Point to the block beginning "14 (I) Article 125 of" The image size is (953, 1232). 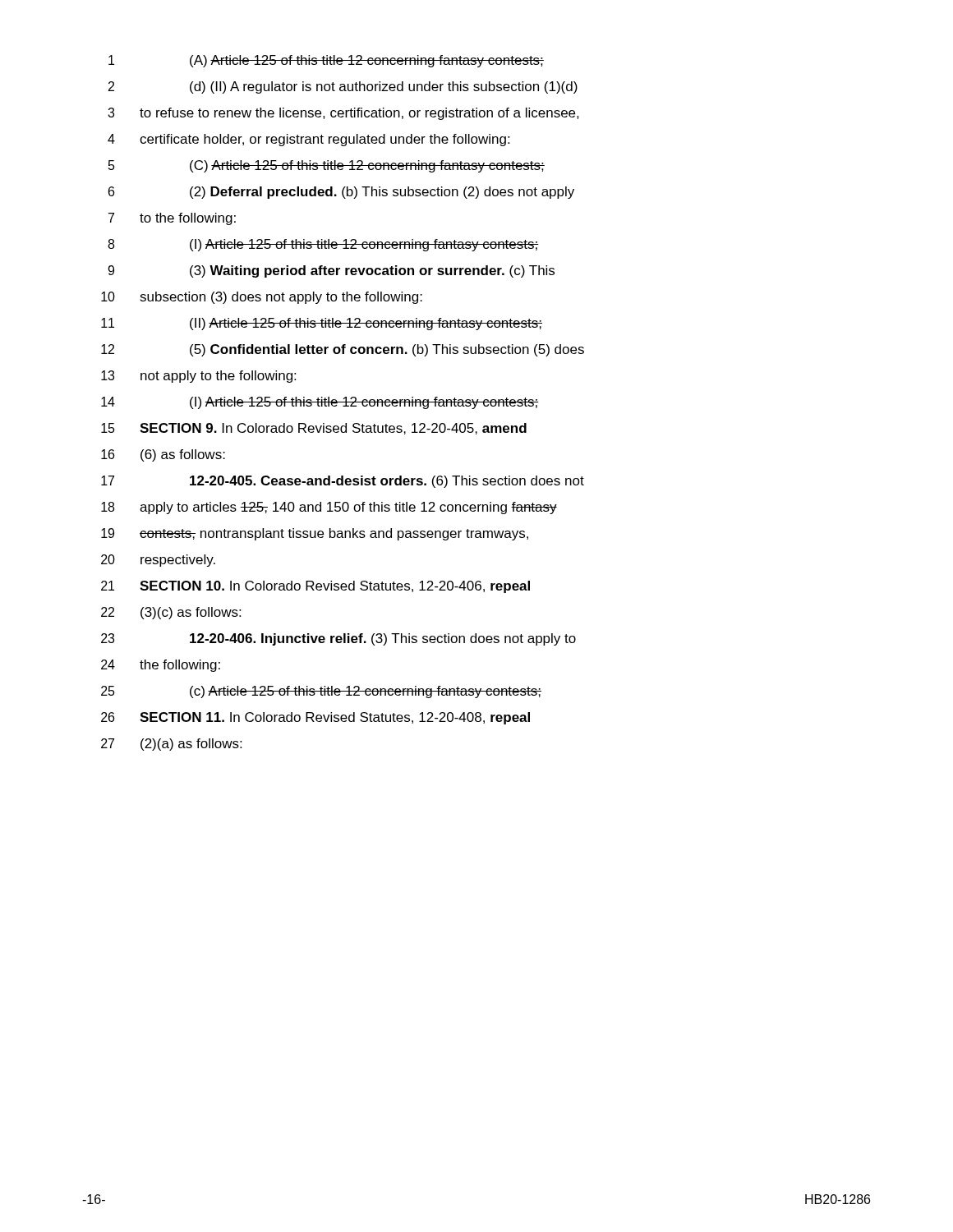tap(476, 403)
